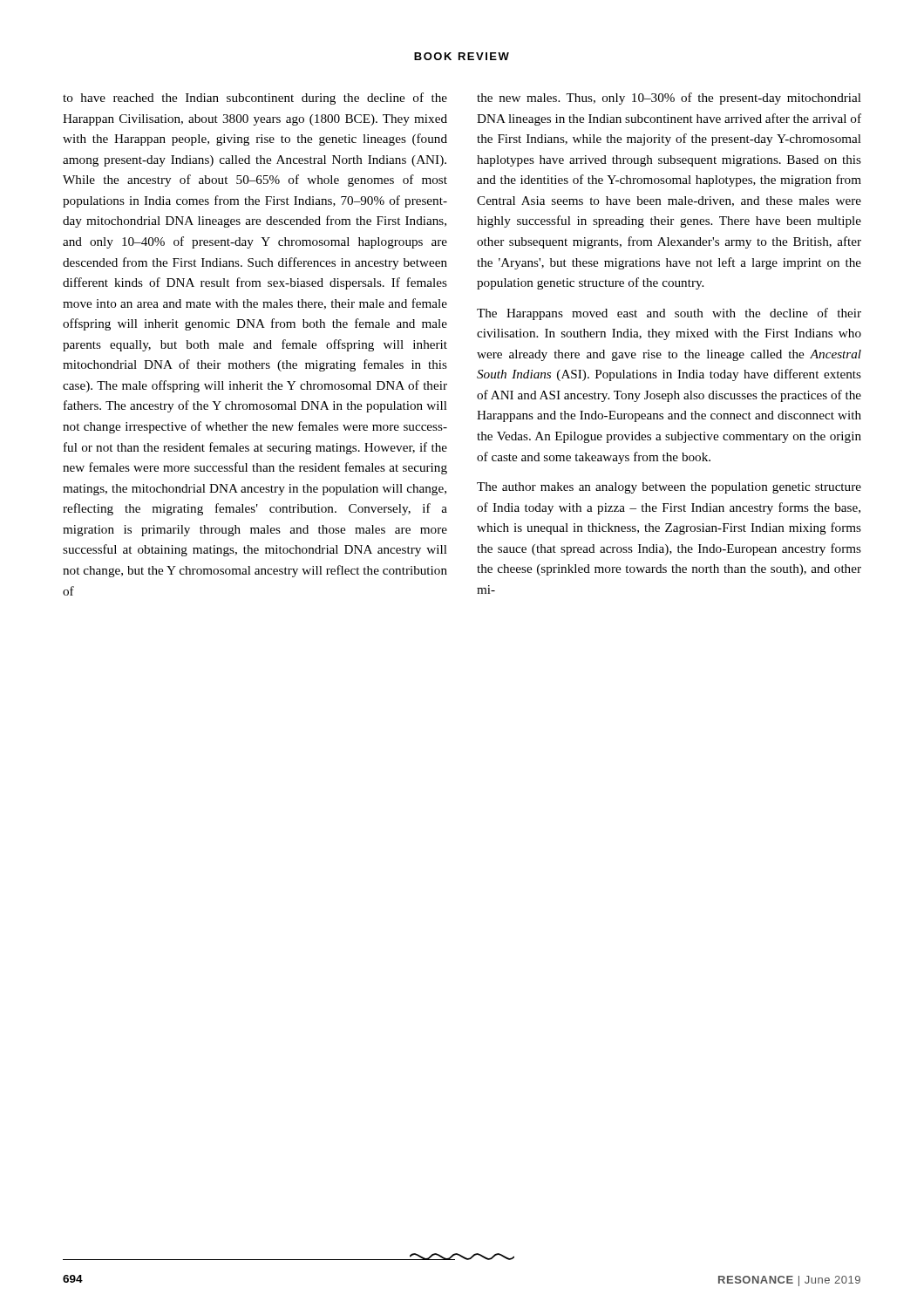Viewport: 924px width, 1308px height.
Task: Click the passage that begins "The Harappans moved east and"
Action: (669, 384)
